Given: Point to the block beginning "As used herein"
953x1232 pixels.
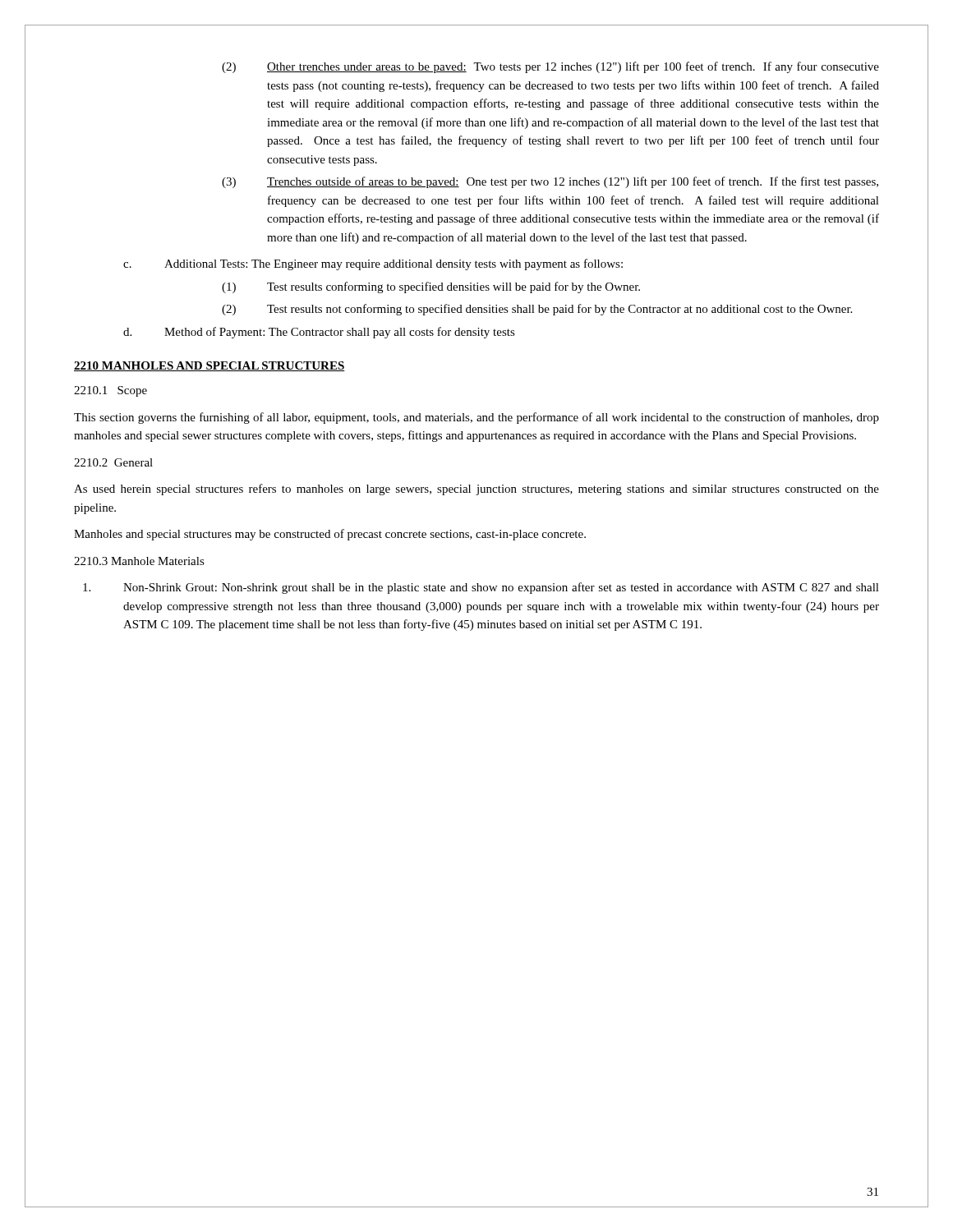Looking at the screenshot, I should pos(476,498).
